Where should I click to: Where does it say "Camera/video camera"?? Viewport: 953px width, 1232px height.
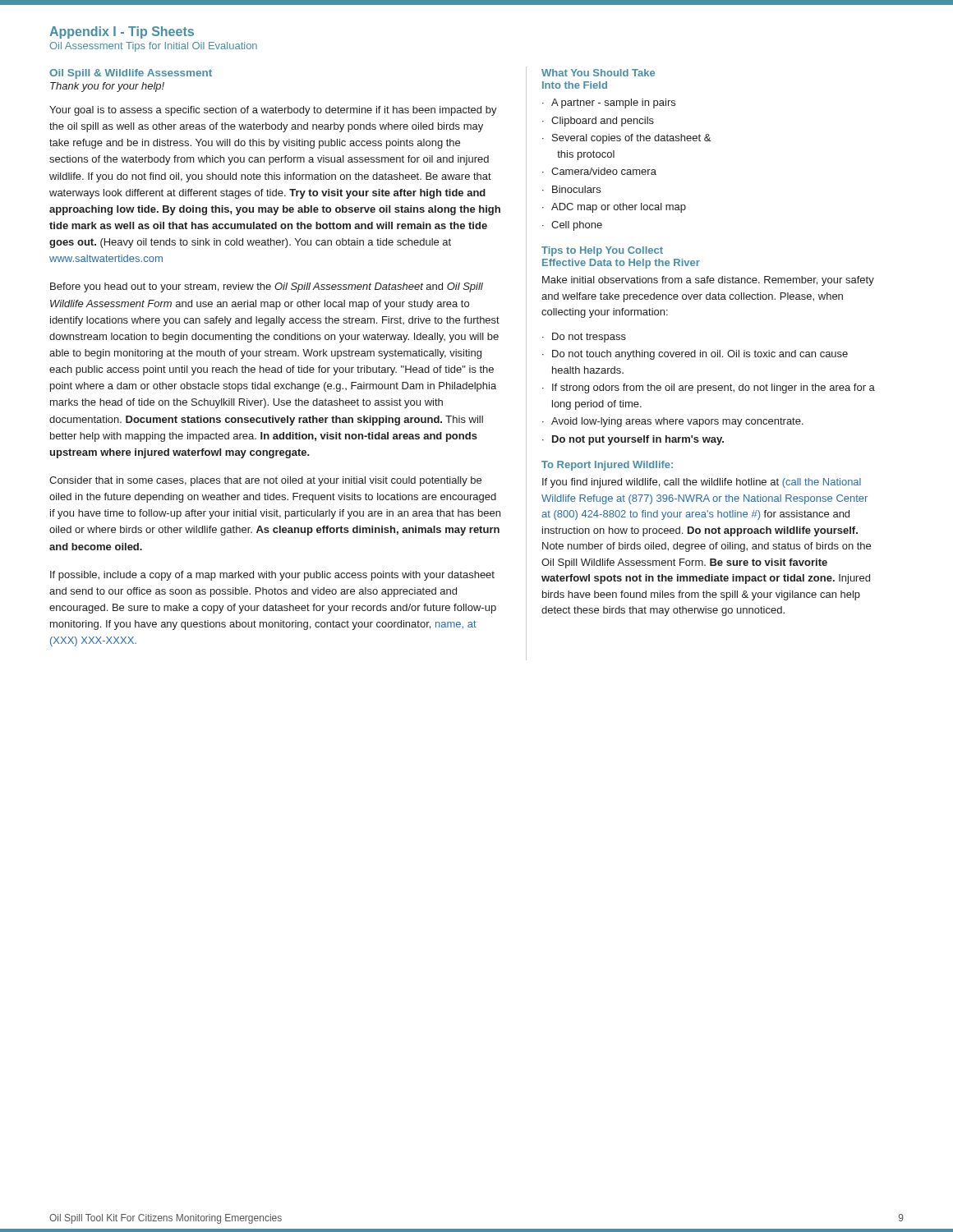click(604, 171)
